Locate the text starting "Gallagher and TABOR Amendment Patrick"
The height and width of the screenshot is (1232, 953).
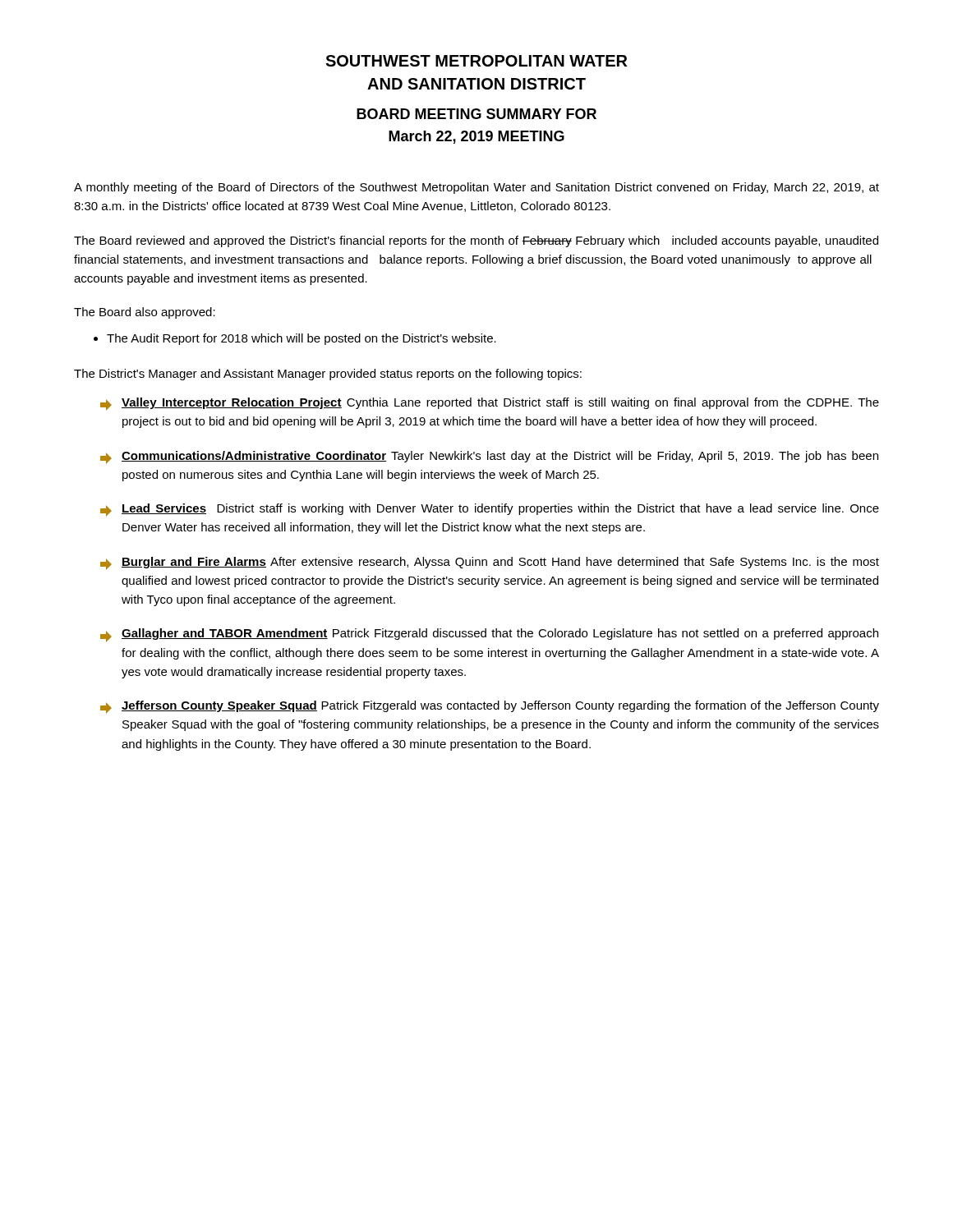pos(489,652)
